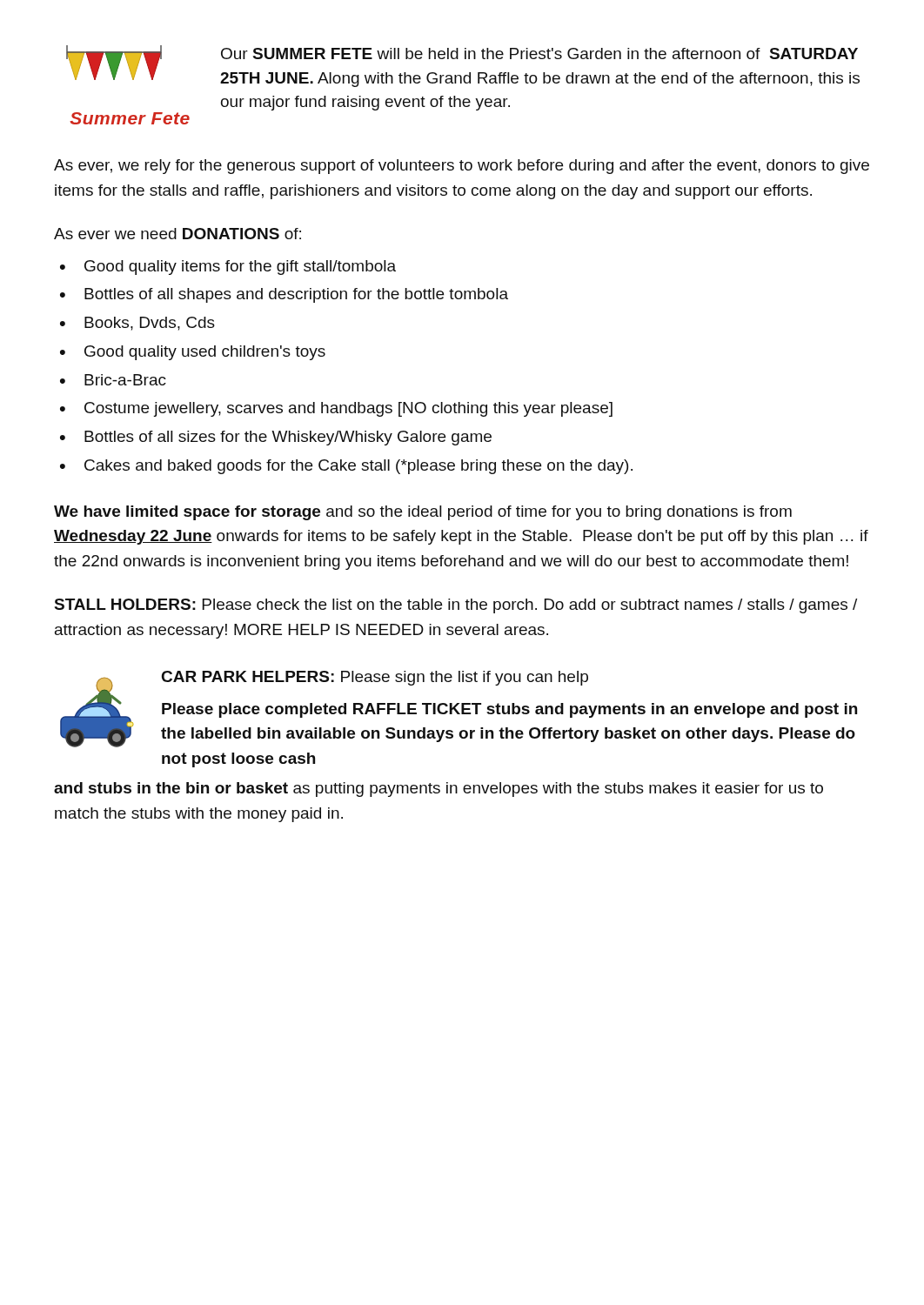Click on the text block containing "Please place completed"

point(510,733)
